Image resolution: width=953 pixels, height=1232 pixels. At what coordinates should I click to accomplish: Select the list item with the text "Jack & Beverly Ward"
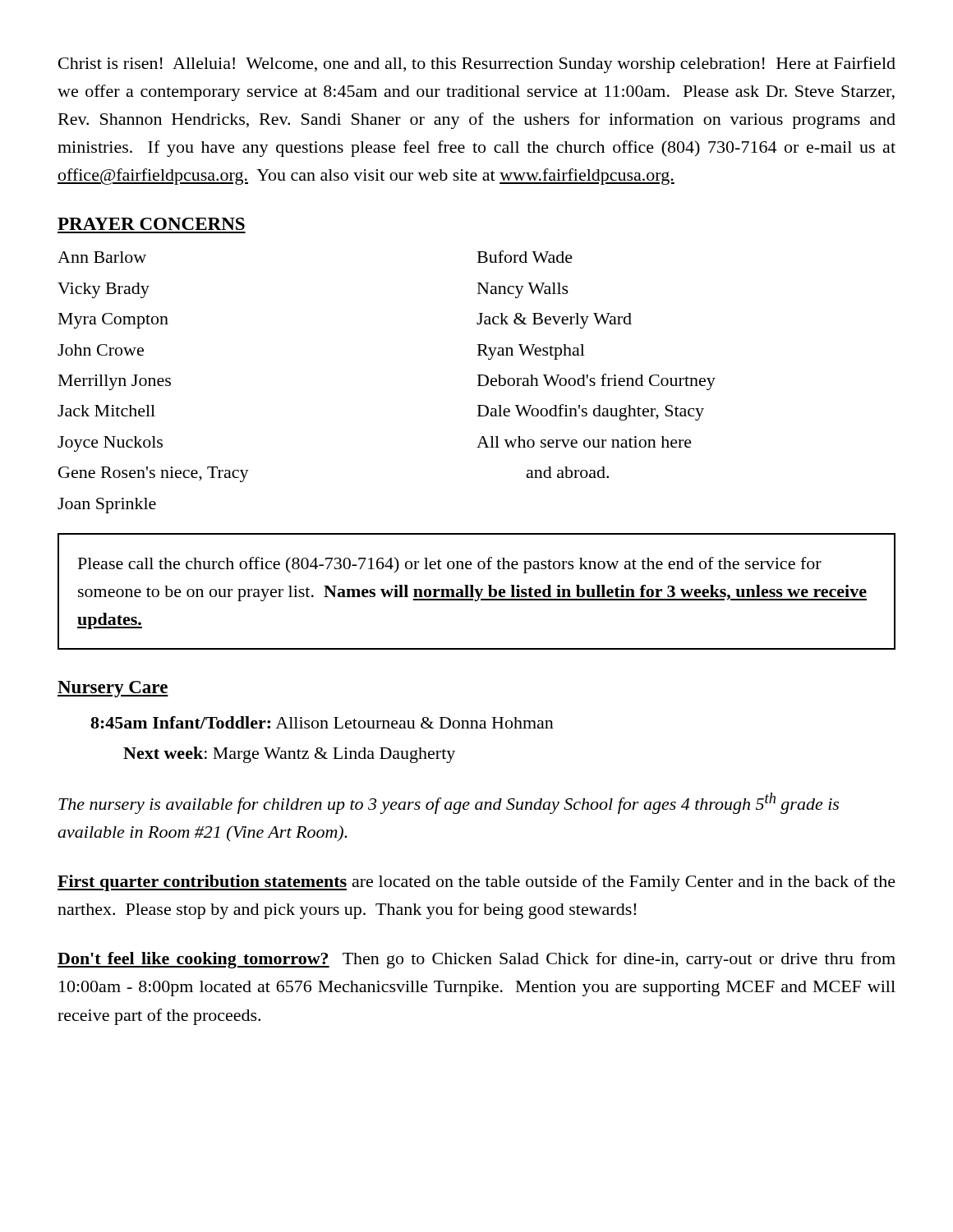click(x=554, y=318)
